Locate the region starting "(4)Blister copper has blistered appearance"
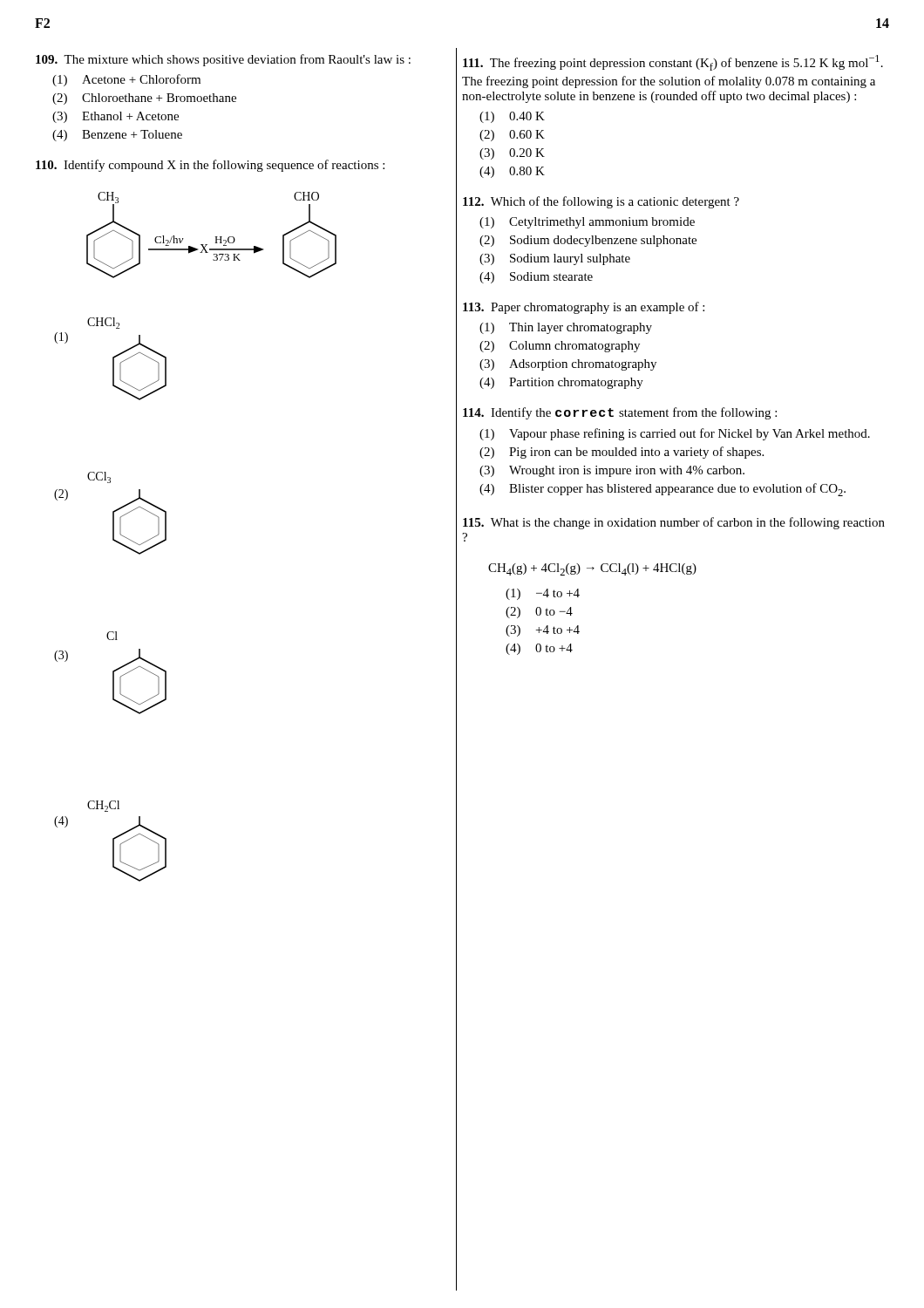 (x=663, y=490)
